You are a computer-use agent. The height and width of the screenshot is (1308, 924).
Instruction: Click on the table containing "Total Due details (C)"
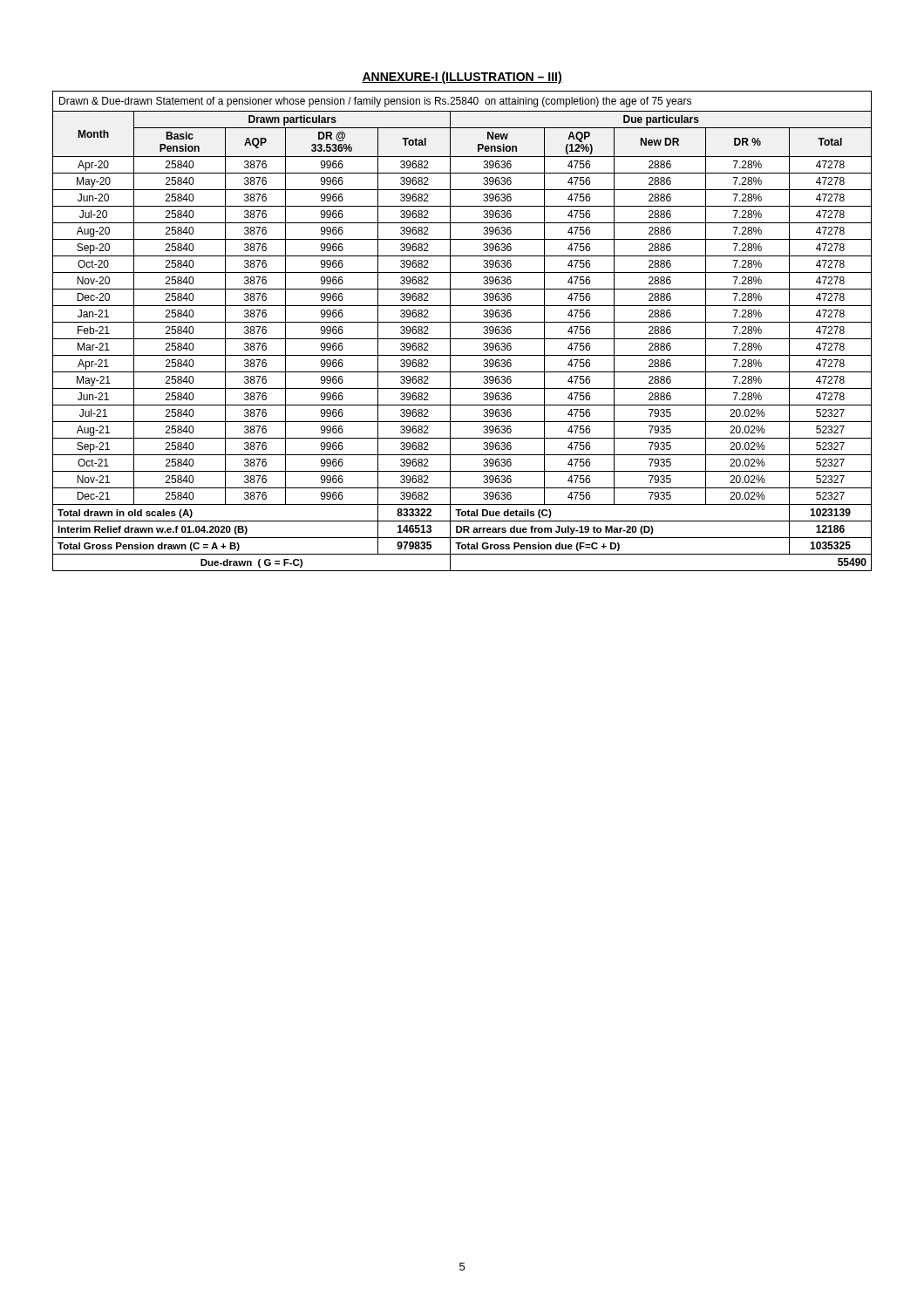pyautogui.click(x=462, y=341)
